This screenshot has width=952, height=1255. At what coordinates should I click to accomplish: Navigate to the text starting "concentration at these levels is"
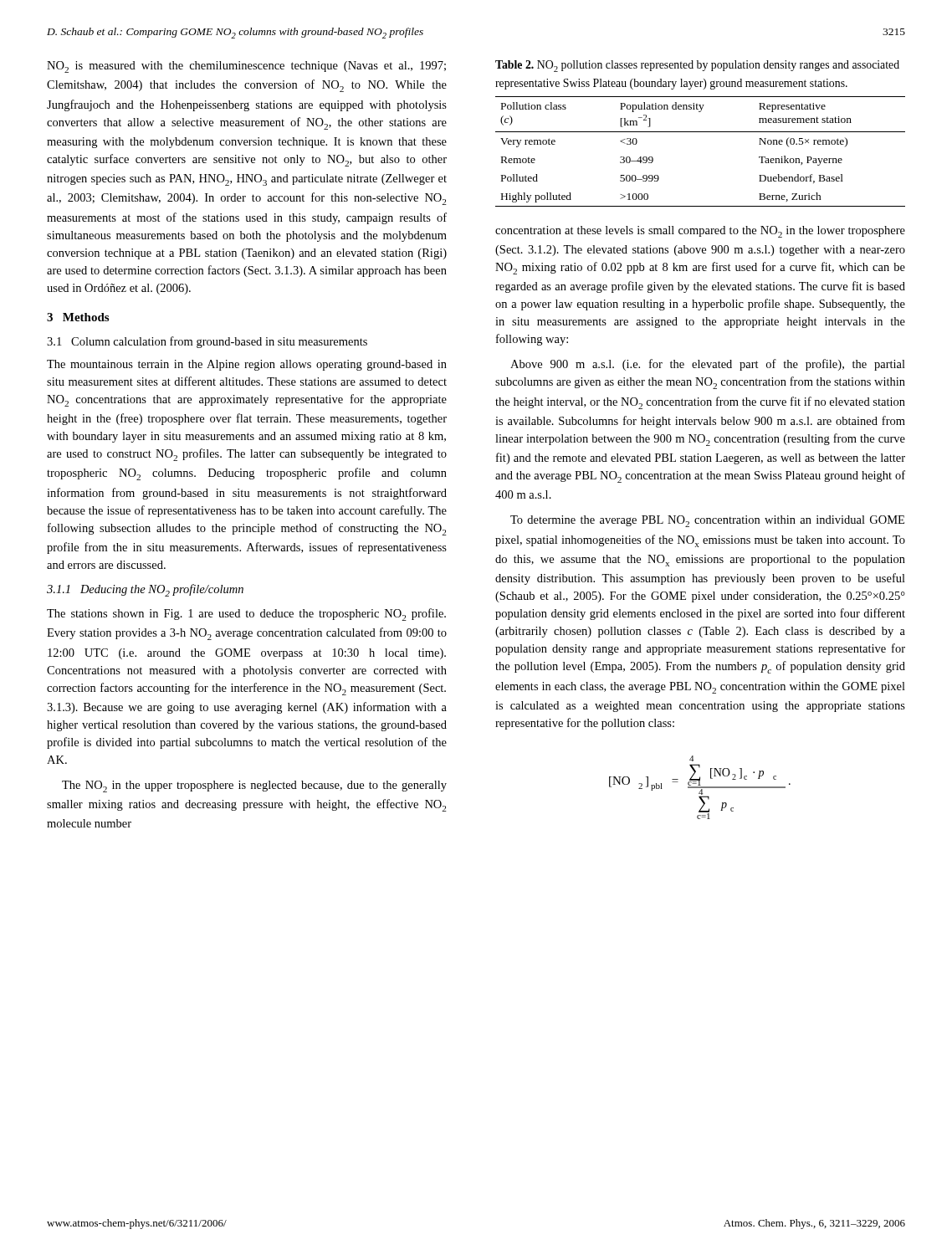click(700, 285)
